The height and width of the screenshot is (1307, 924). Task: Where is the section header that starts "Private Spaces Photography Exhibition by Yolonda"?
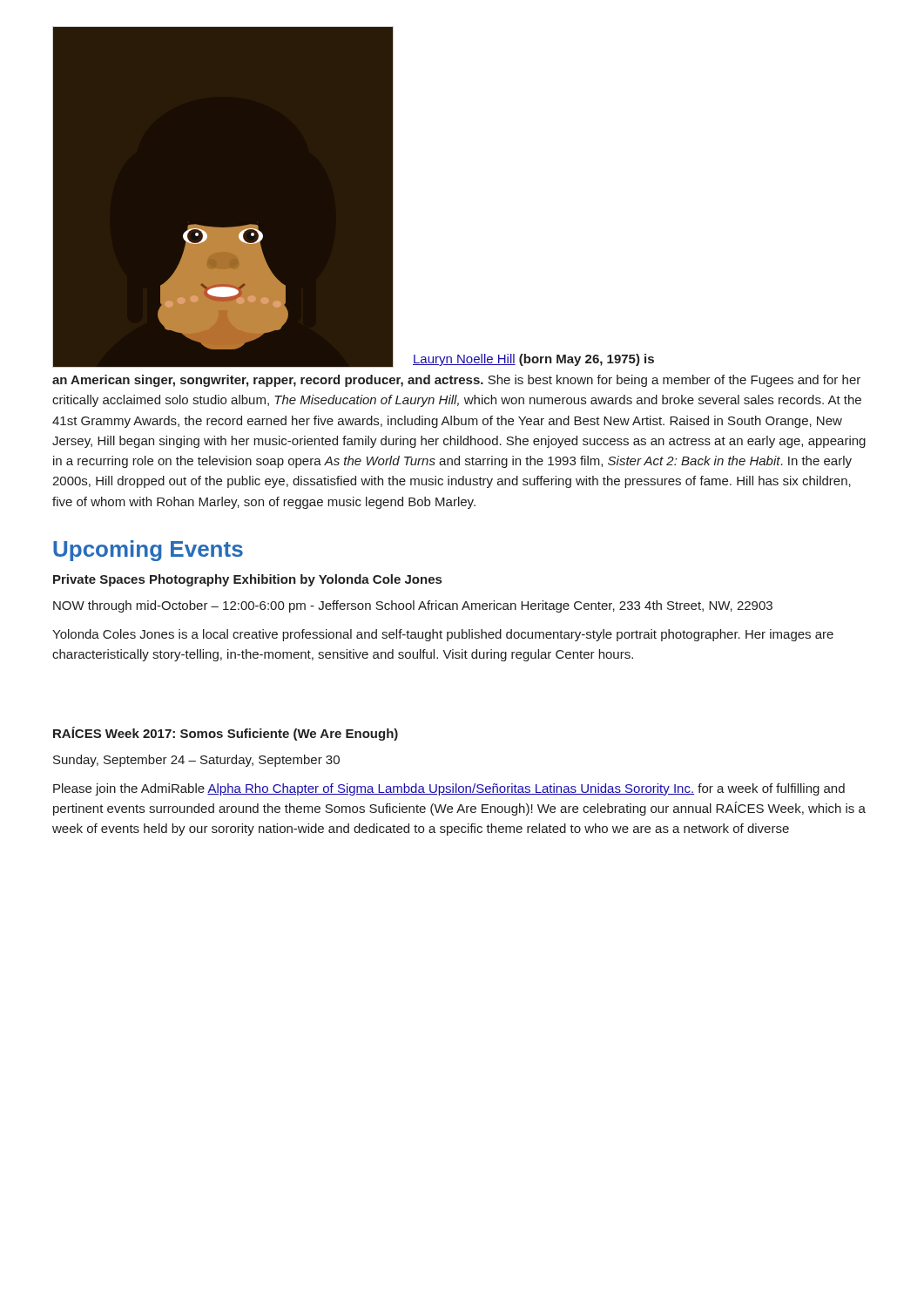click(x=247, y=579)
